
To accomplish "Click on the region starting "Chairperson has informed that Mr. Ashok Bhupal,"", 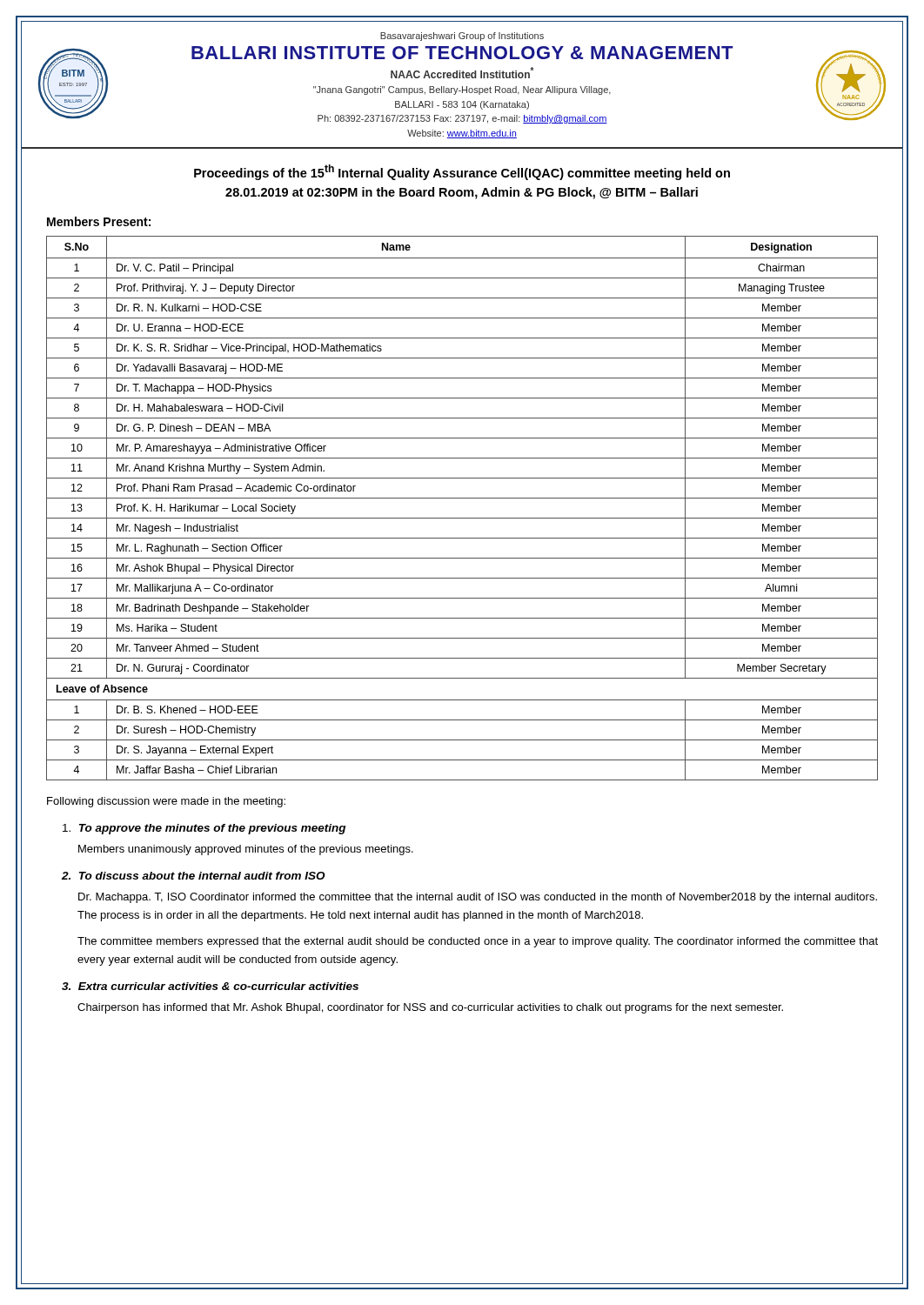I will (431, 1007).
